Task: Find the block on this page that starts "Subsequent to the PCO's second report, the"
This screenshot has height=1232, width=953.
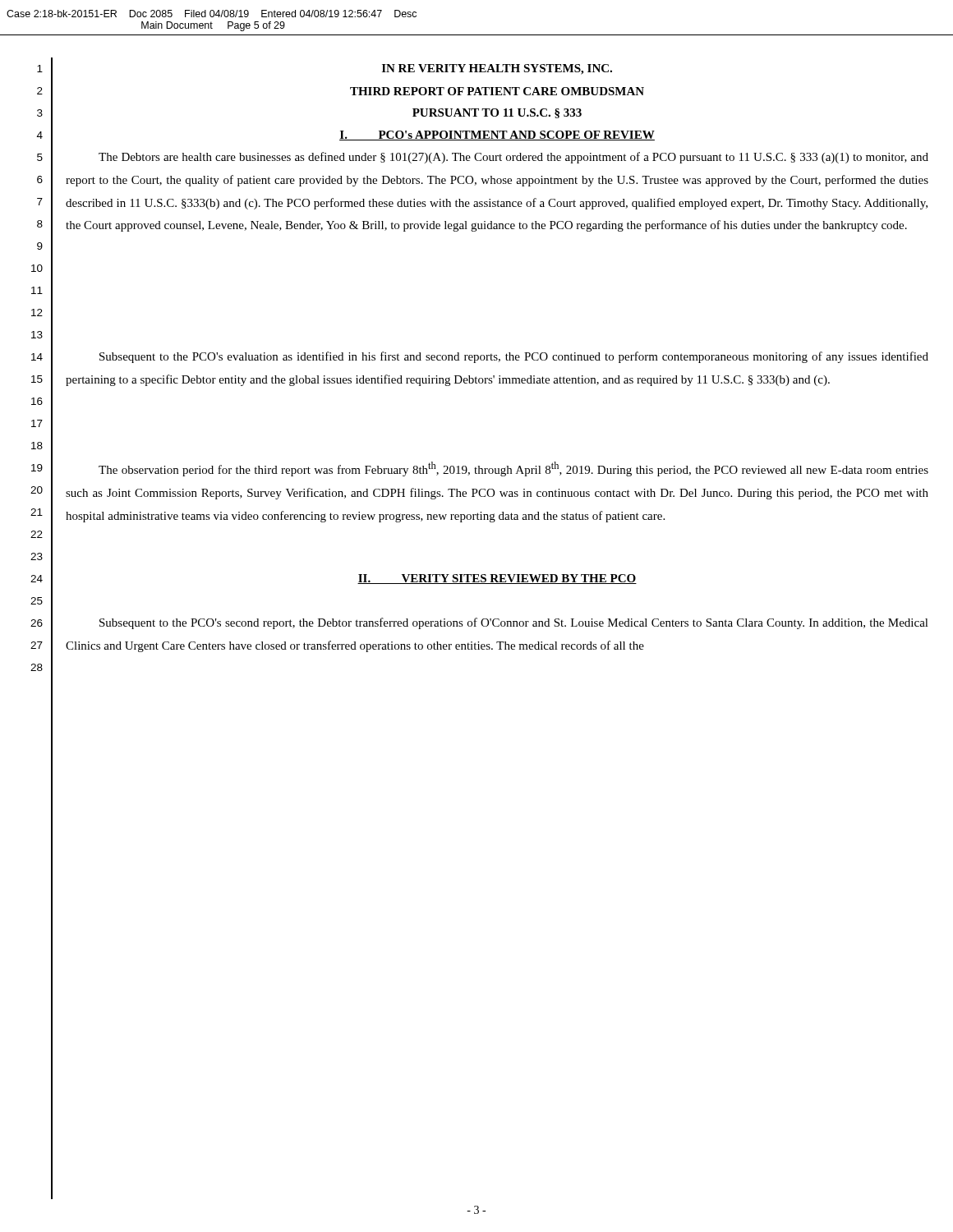Action: pos(497,635)
